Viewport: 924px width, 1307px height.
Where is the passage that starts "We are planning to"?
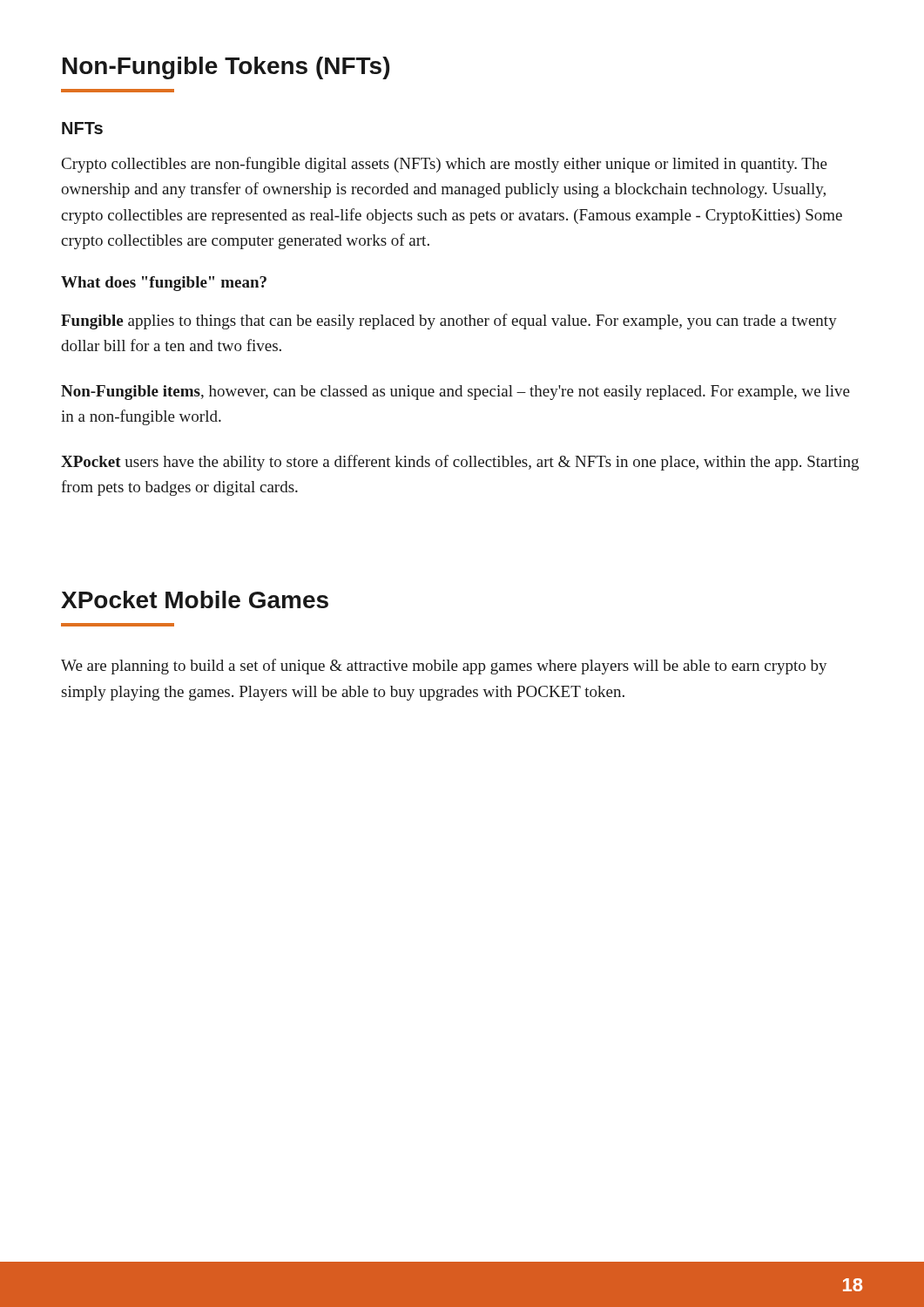click(x=462, y=679)
